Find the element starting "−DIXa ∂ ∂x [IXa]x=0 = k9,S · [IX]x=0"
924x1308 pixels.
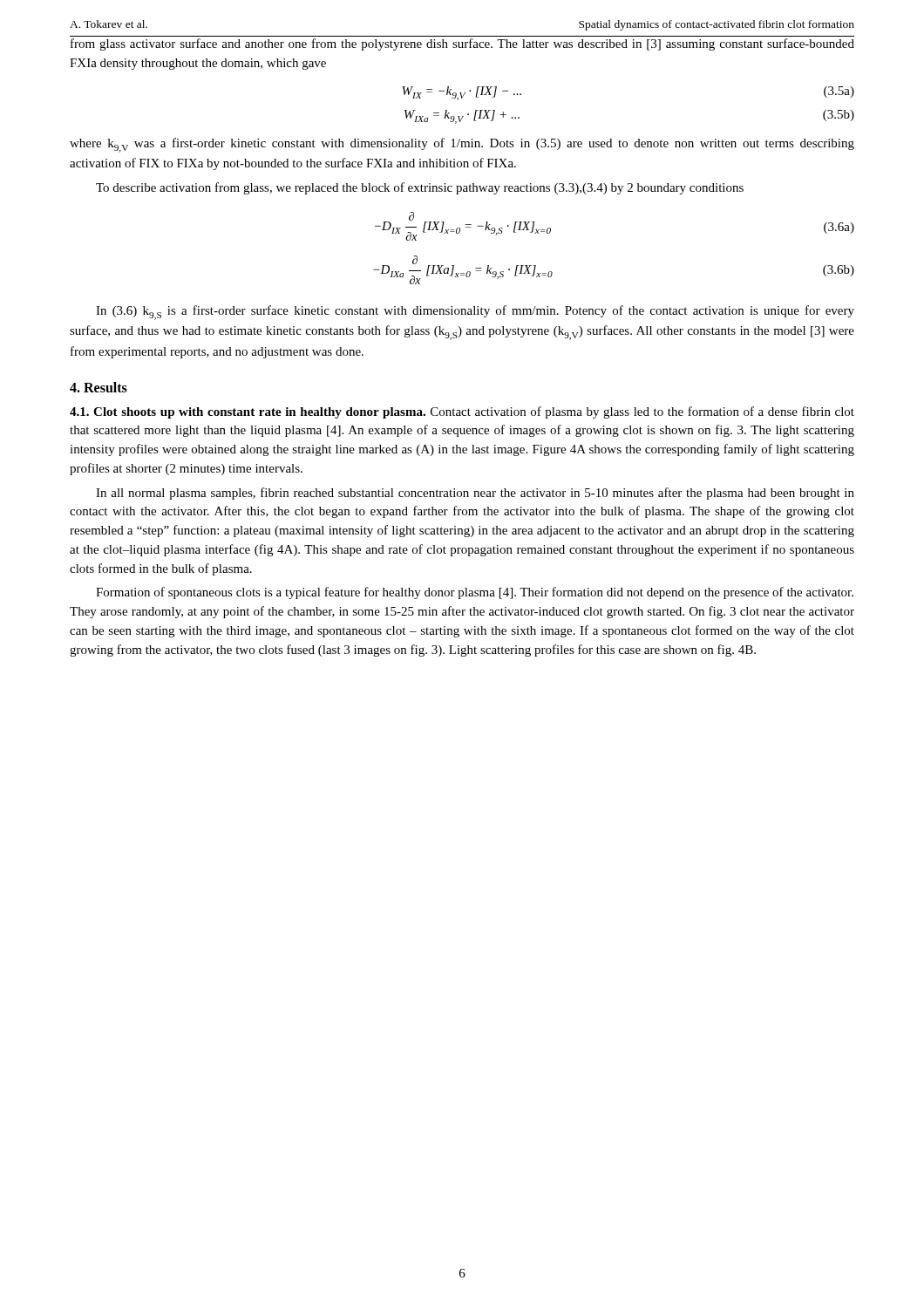(453, 270)
